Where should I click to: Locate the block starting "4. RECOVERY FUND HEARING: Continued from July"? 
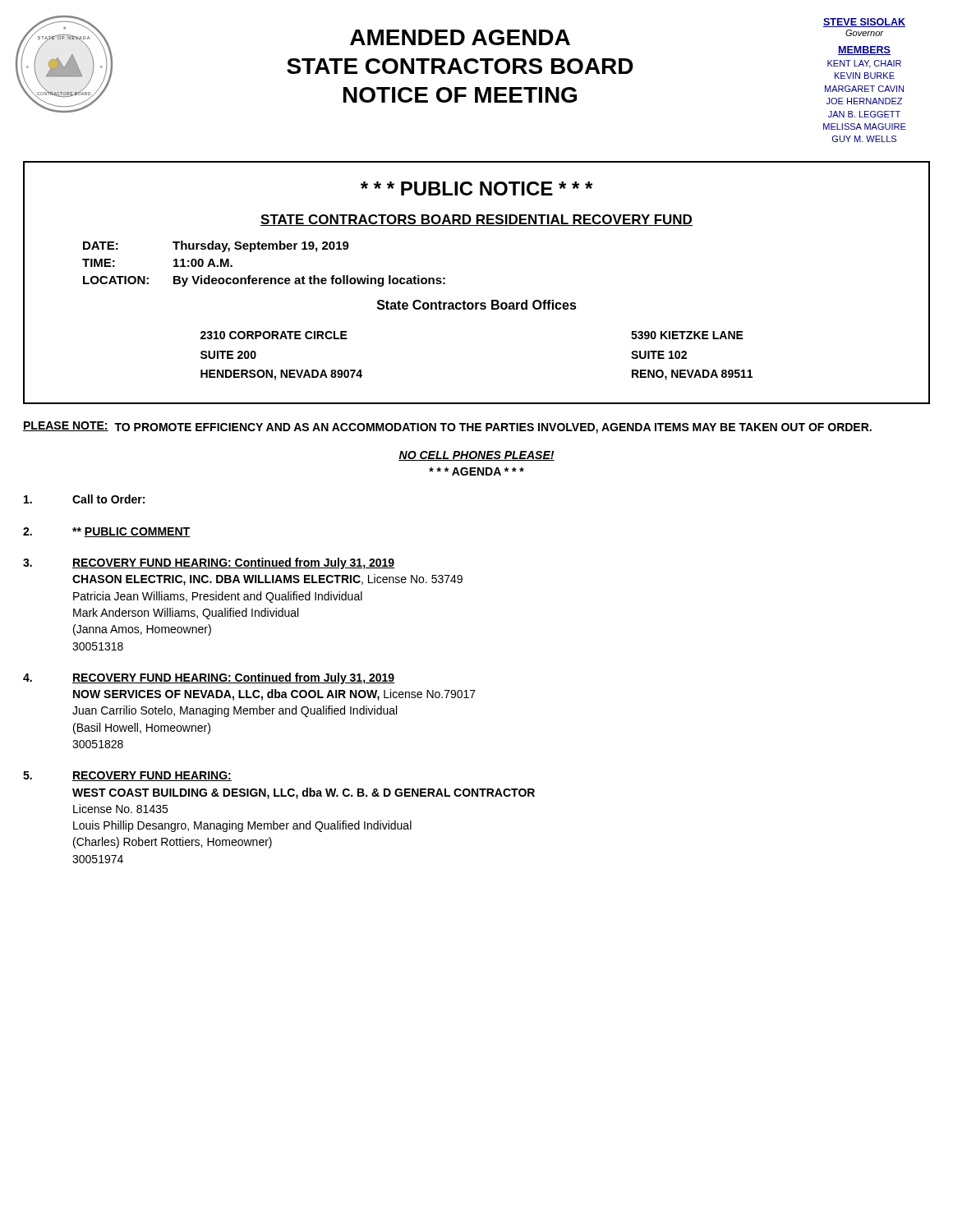[209, 678]
